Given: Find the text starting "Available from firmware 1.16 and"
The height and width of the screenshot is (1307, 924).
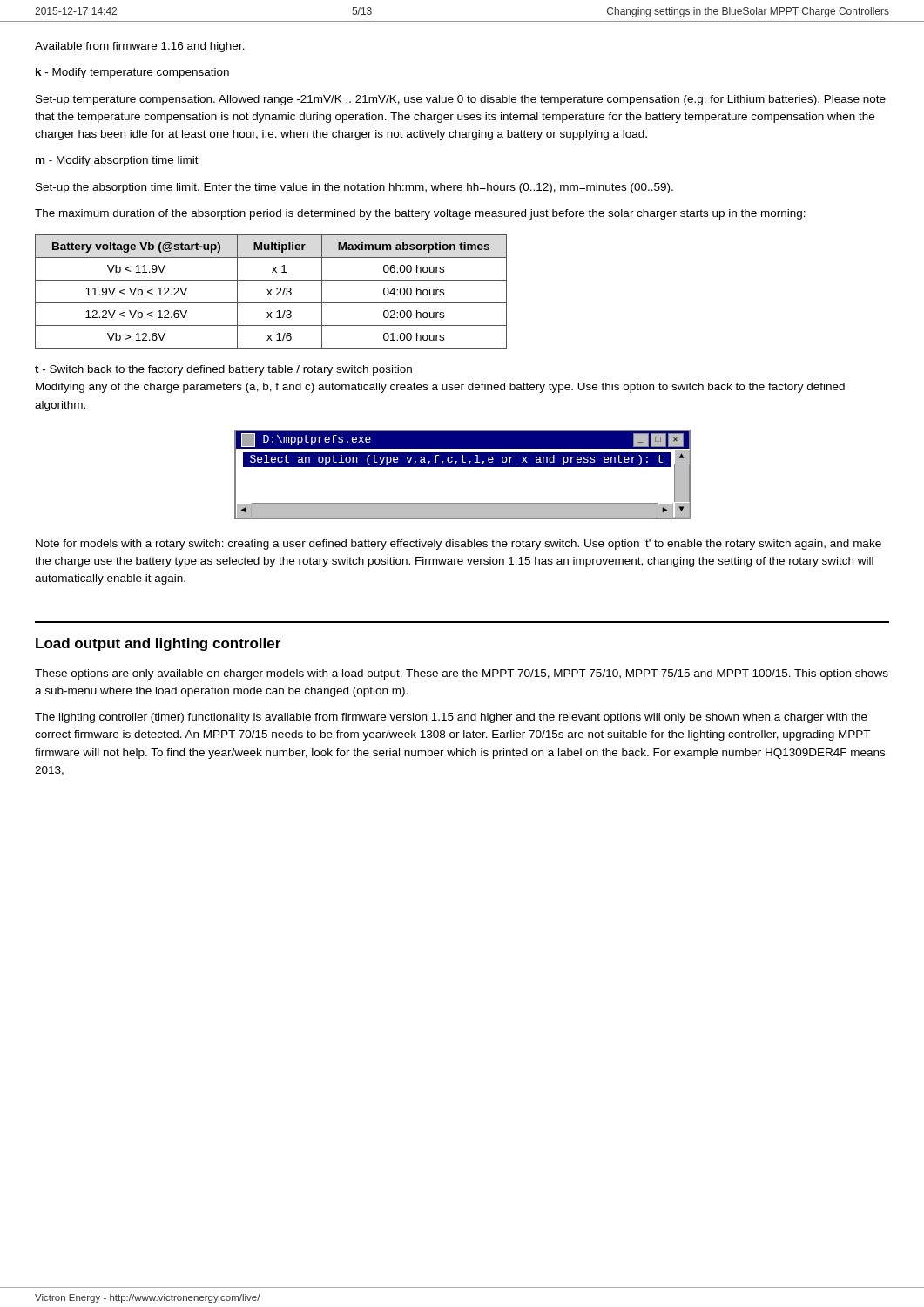Looking at the screenshot, I should [x=140, y=46].
